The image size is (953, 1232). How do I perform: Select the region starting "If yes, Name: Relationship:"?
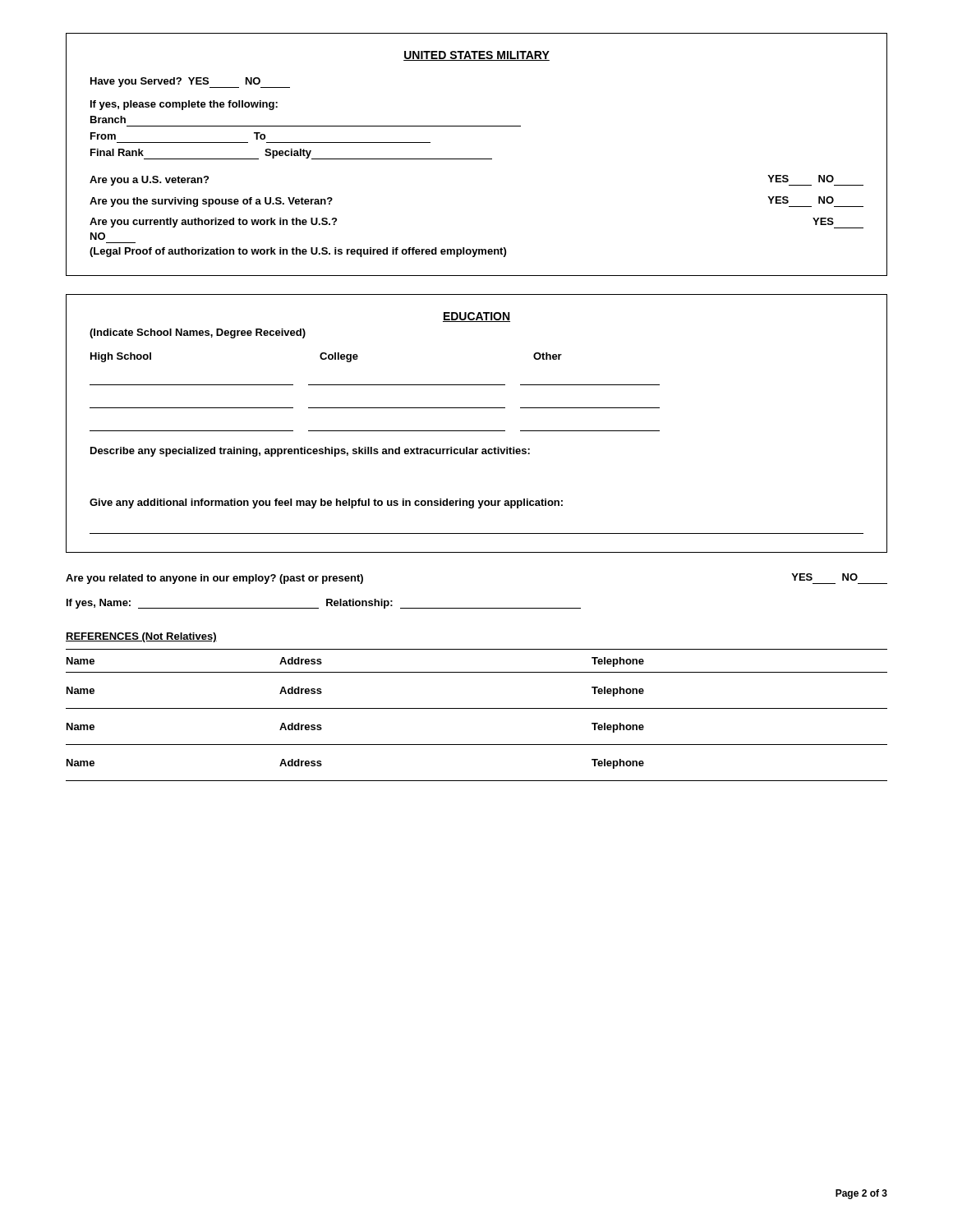[323, 602]
